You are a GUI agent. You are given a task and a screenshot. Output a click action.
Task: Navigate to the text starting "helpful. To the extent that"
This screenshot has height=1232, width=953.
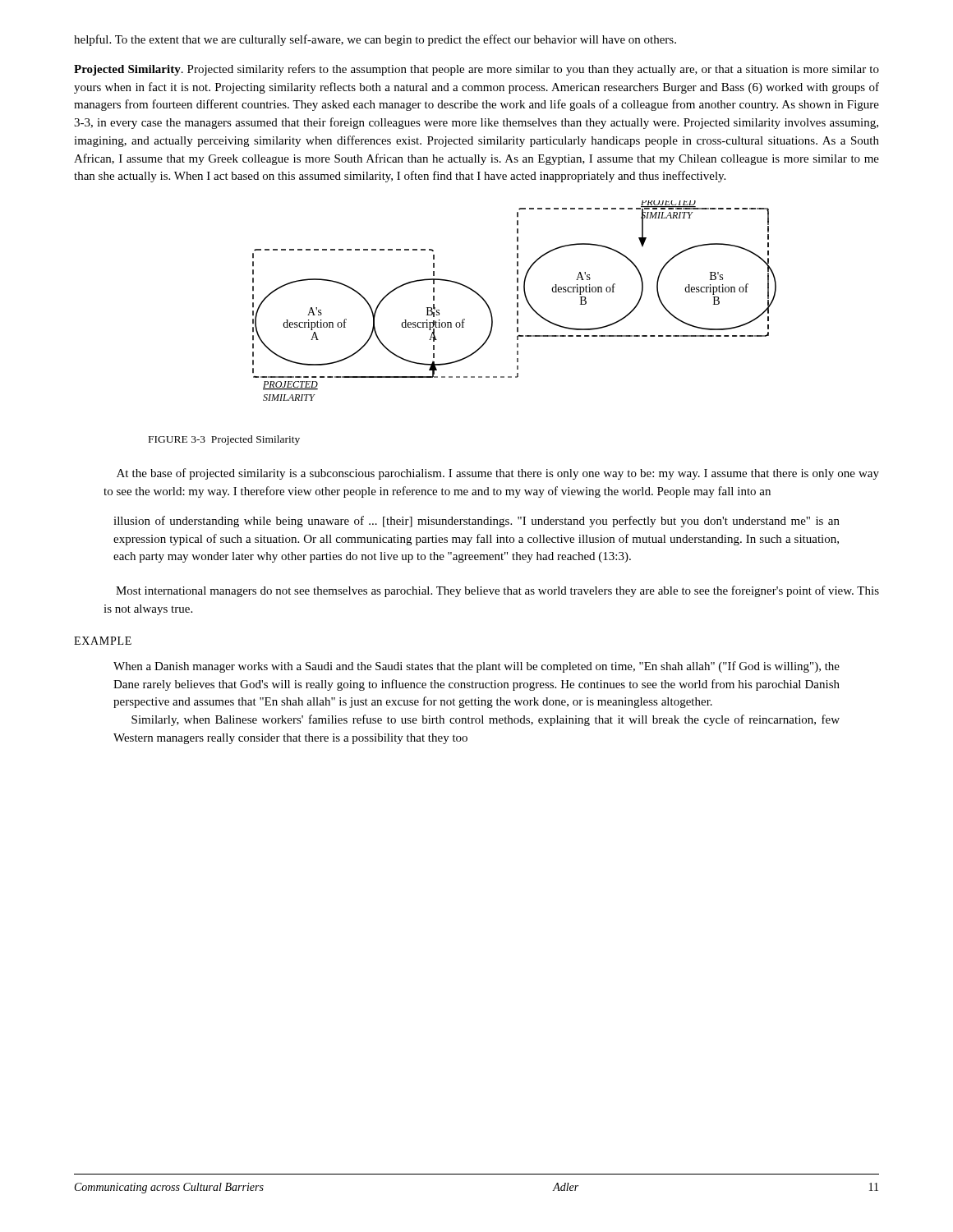point(375,39)
